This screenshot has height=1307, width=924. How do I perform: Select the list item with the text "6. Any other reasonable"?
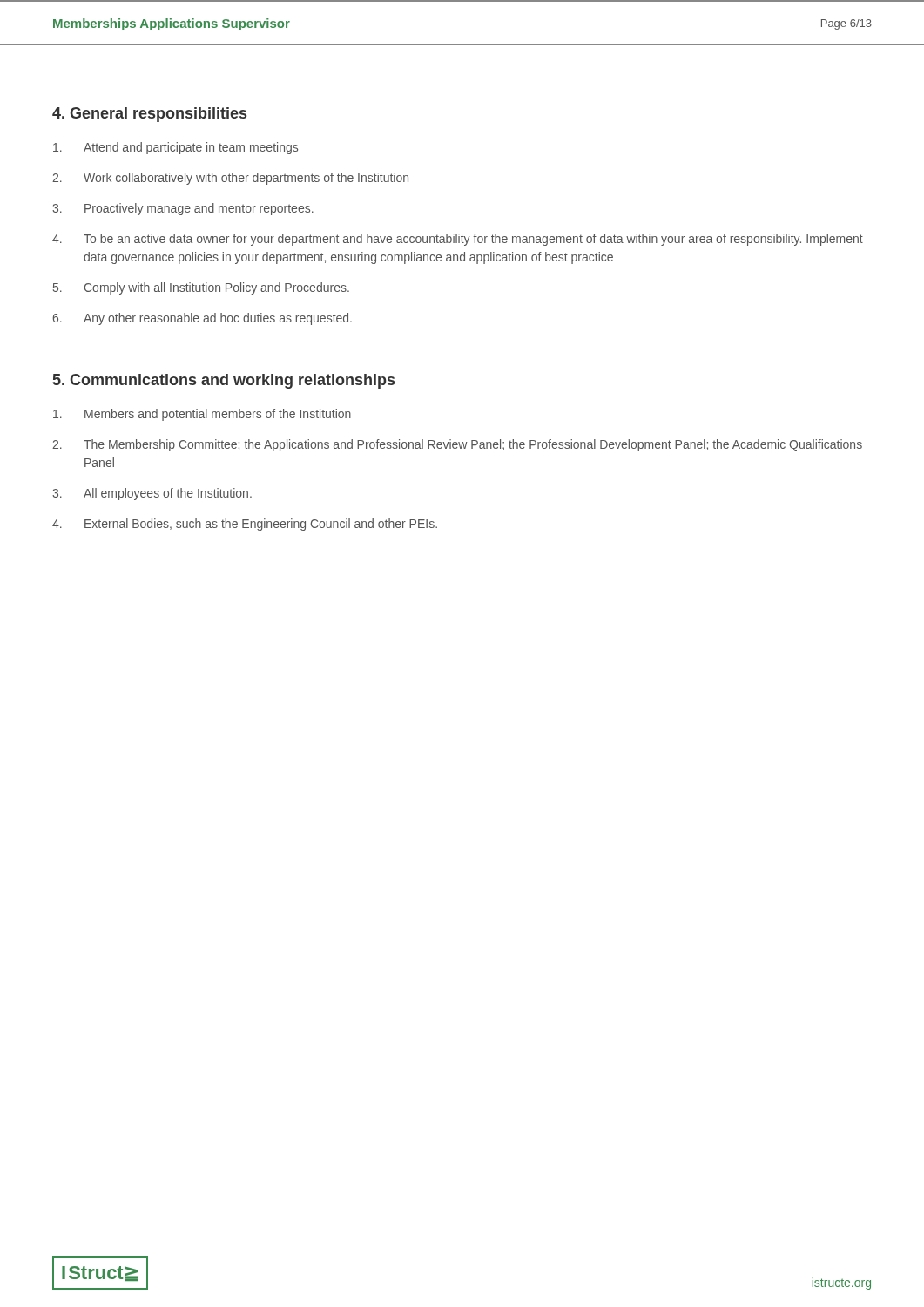tap(202, 319)
